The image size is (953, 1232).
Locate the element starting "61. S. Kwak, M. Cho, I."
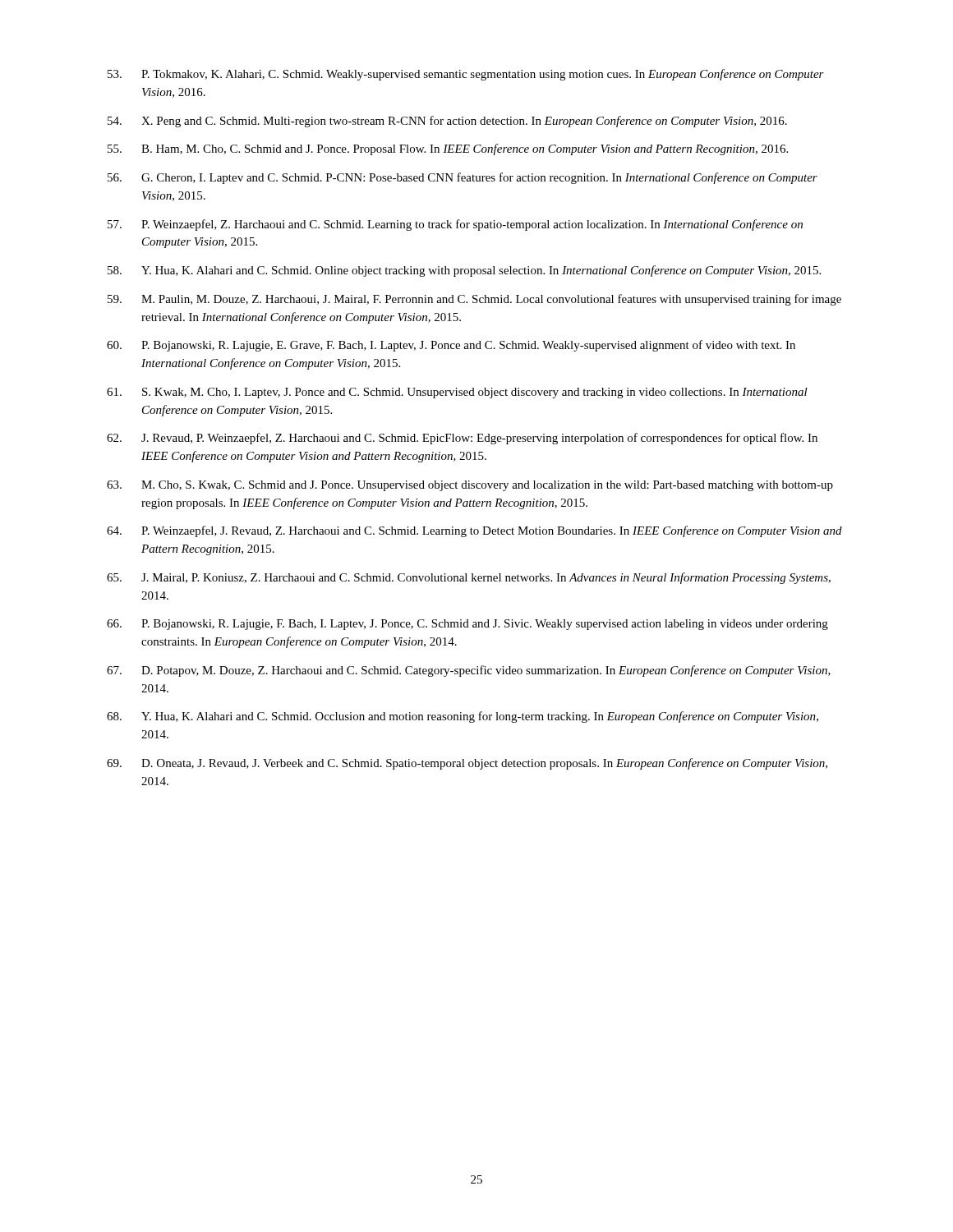pyautogui.click(x=476, y=401)
